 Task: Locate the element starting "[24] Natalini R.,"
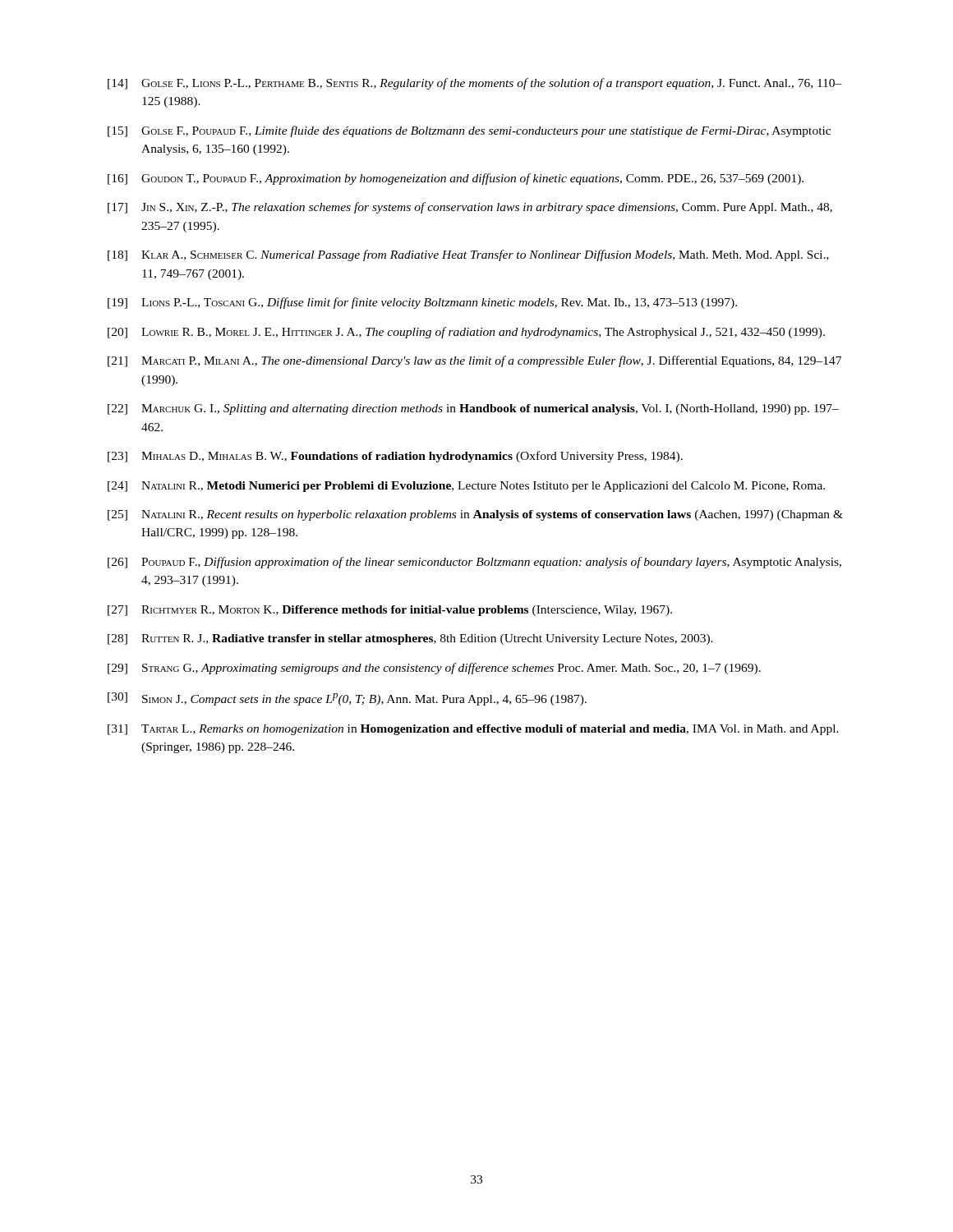click(x=476, y=485)
